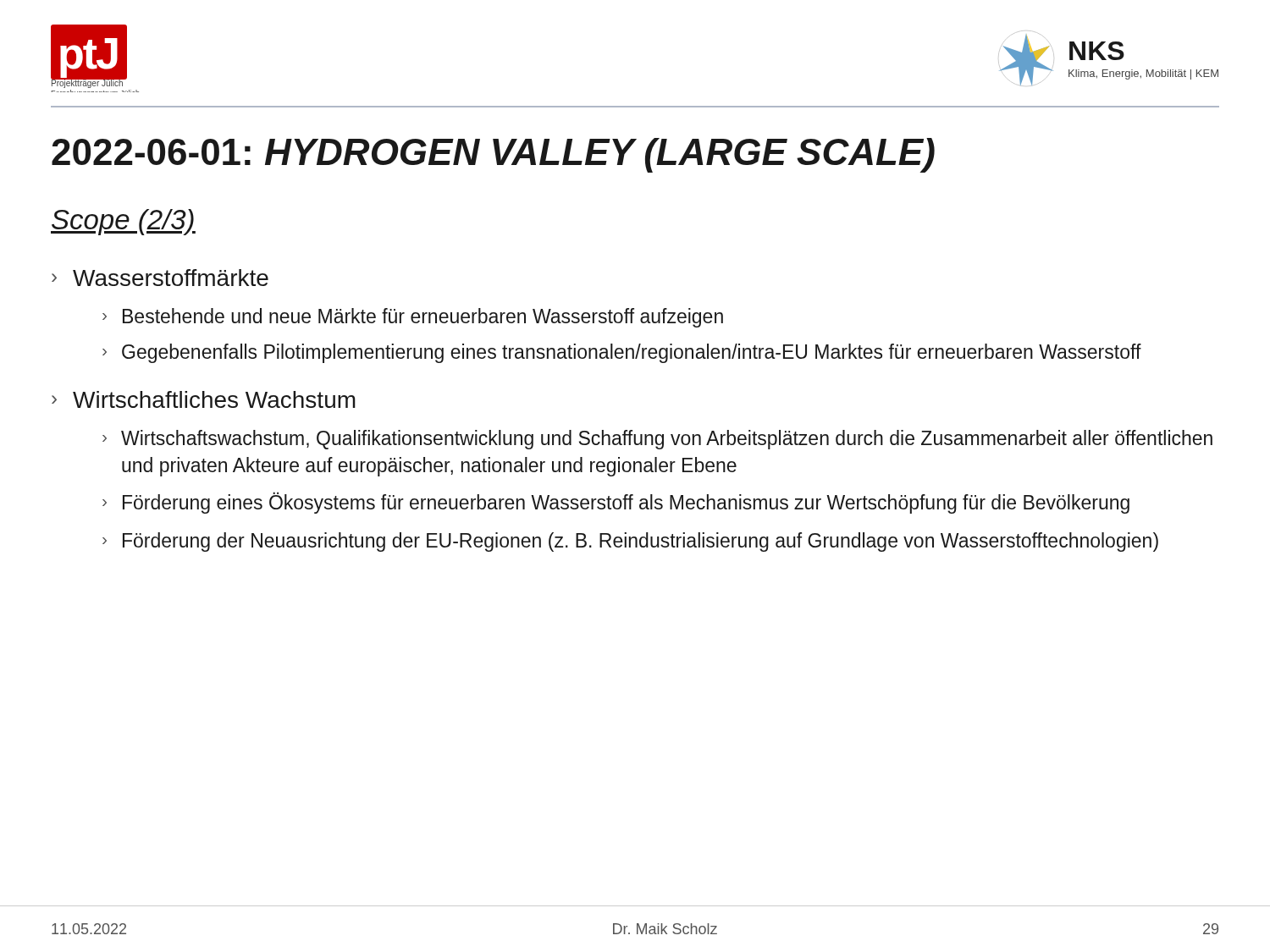This screenshot has width=1270, height=952.
Task: Click on the text block starting "Scope (2/3)"
Action: click(x=123, y=222)
